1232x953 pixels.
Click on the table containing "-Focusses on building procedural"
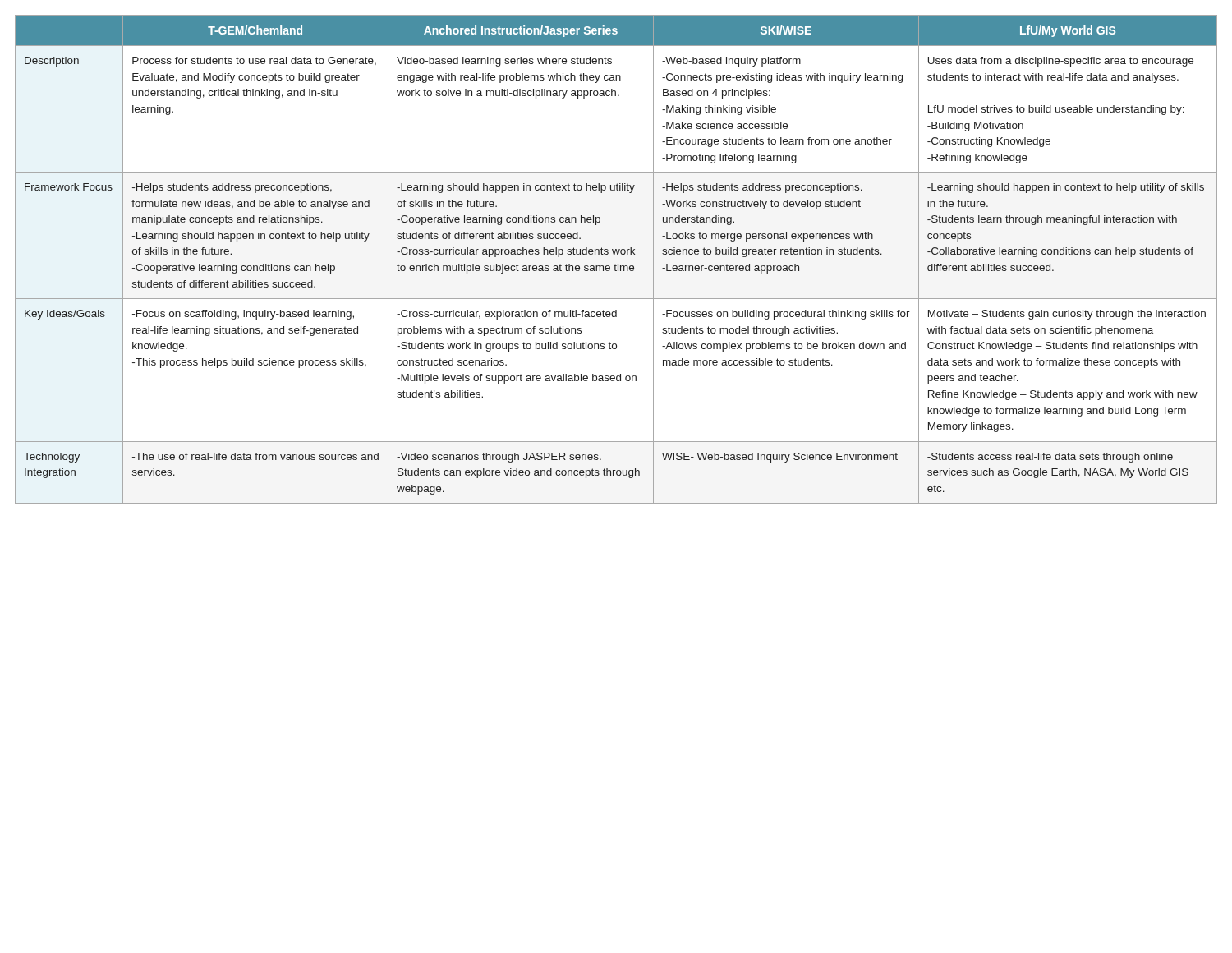[616, 259]
